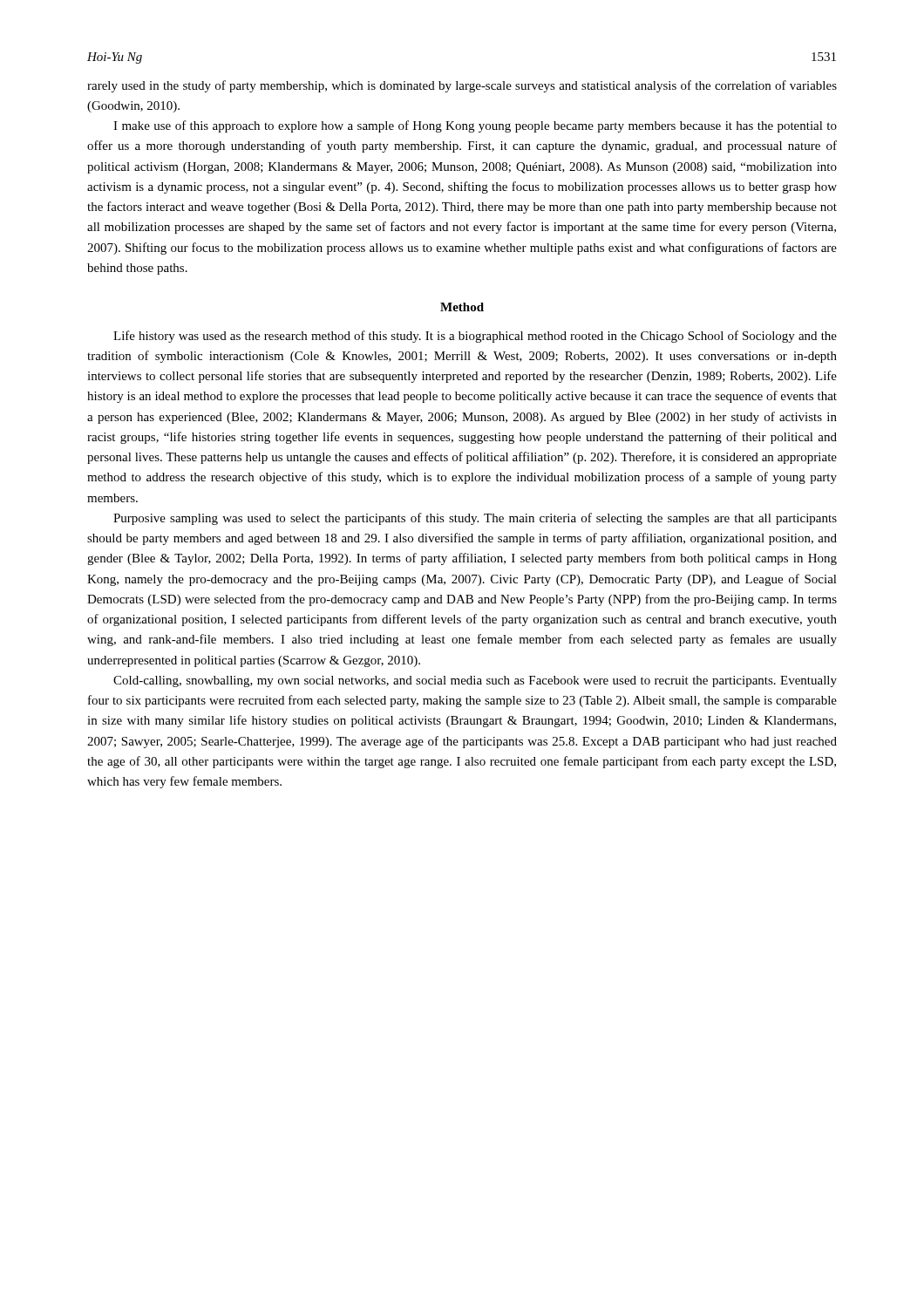Image resolution: width=924 pixels, height=1308 pixels.
Task: Click the passage that begins "Life history was used as the research"
Action: coord(462,559)
